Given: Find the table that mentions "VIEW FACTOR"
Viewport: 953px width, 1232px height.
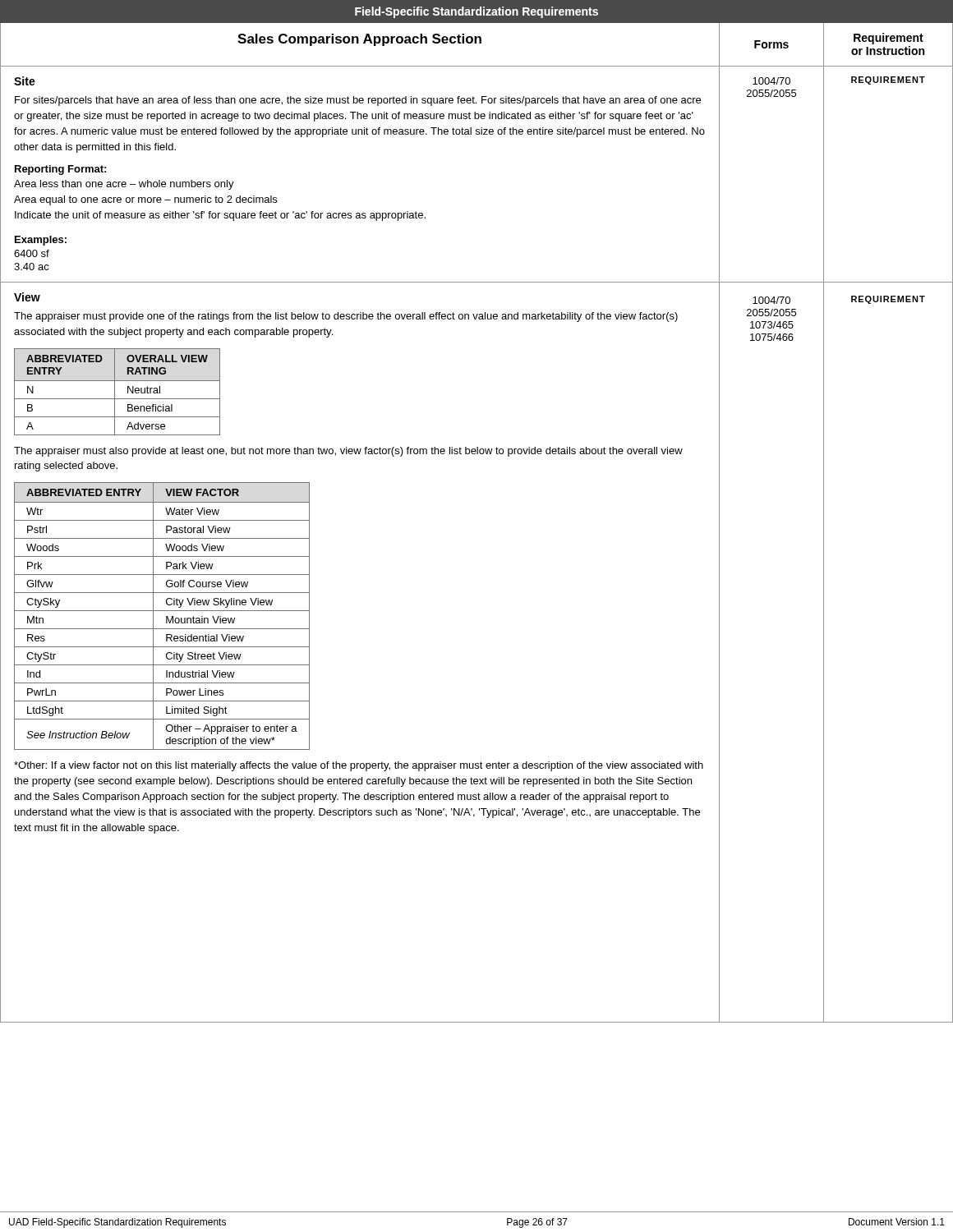Looking at the screenshot, I should 360,616.
